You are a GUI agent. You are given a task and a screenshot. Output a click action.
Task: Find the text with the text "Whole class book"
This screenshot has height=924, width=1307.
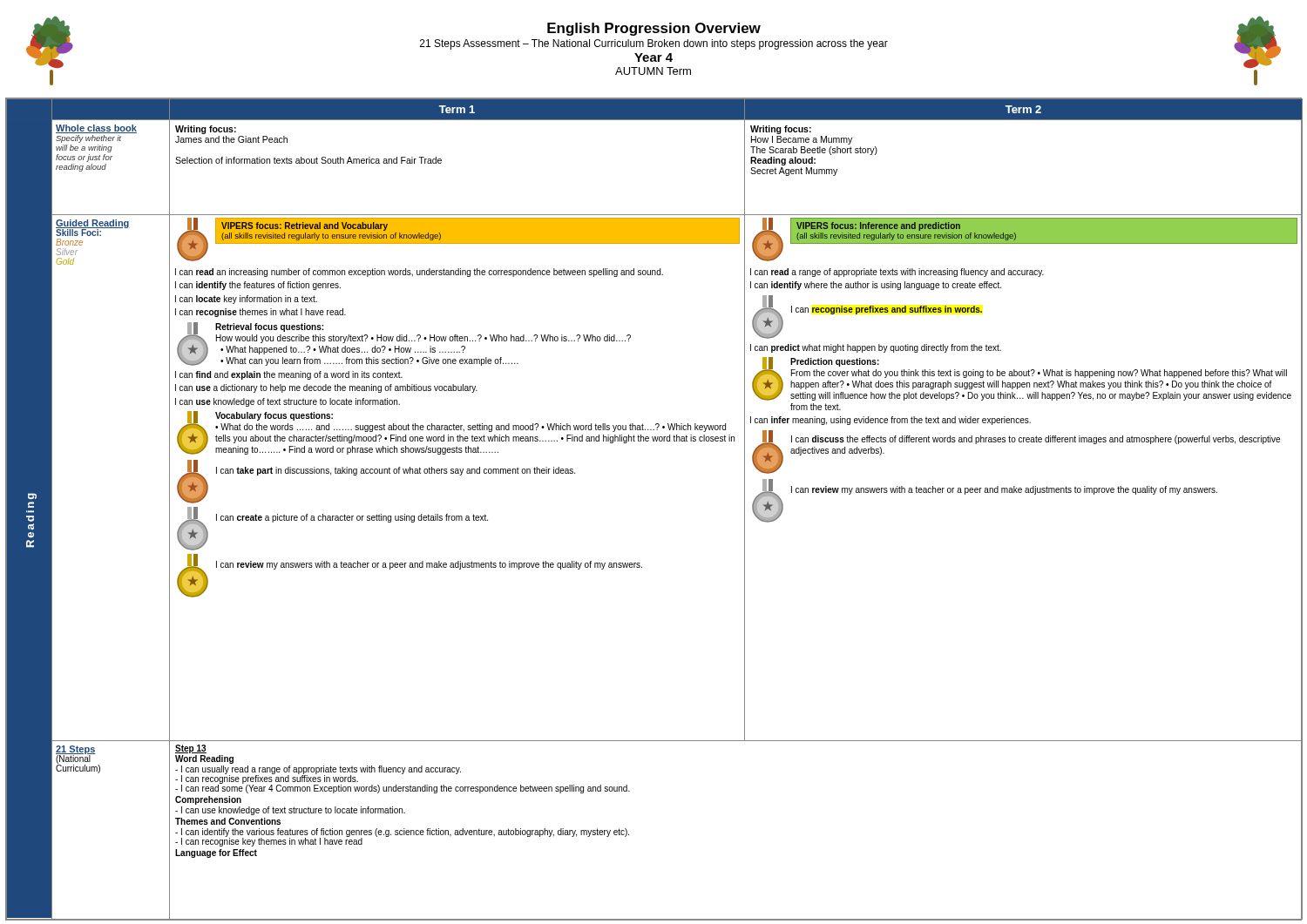point(96,128)
